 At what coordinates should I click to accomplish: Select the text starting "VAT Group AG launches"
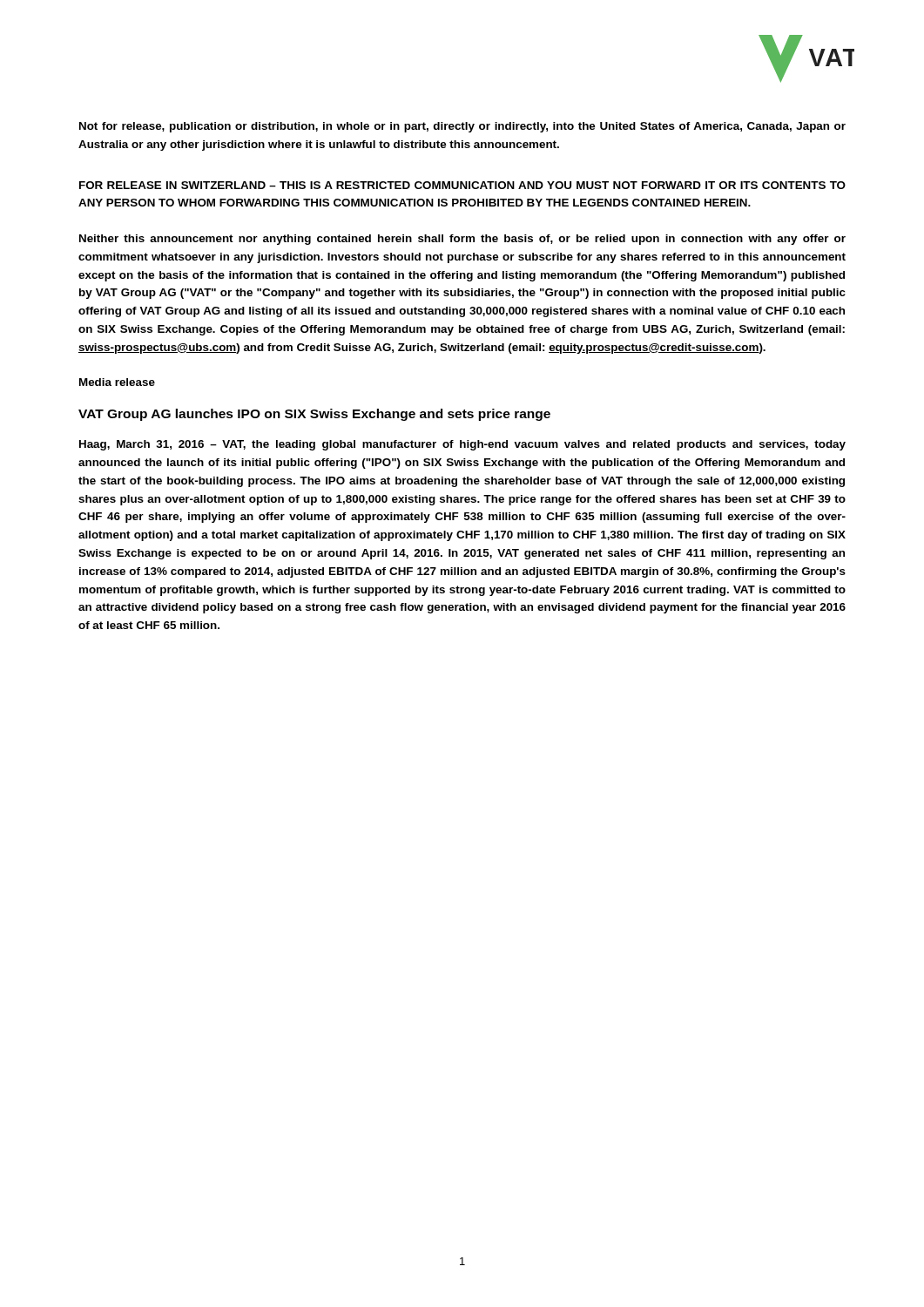[x=315, y=414]
